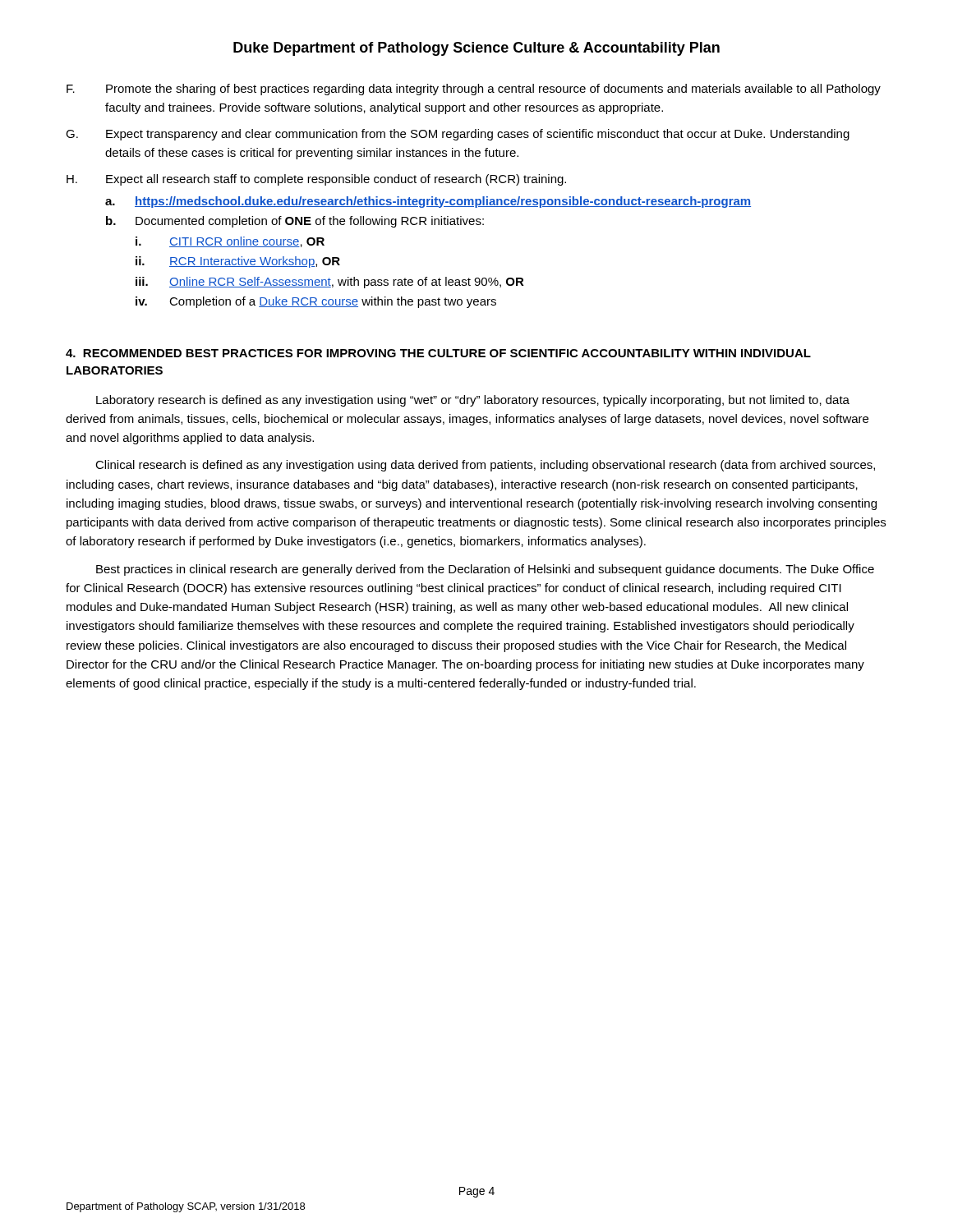Find the list item containing "b. Documented completion of"

(x=295, y=222)
